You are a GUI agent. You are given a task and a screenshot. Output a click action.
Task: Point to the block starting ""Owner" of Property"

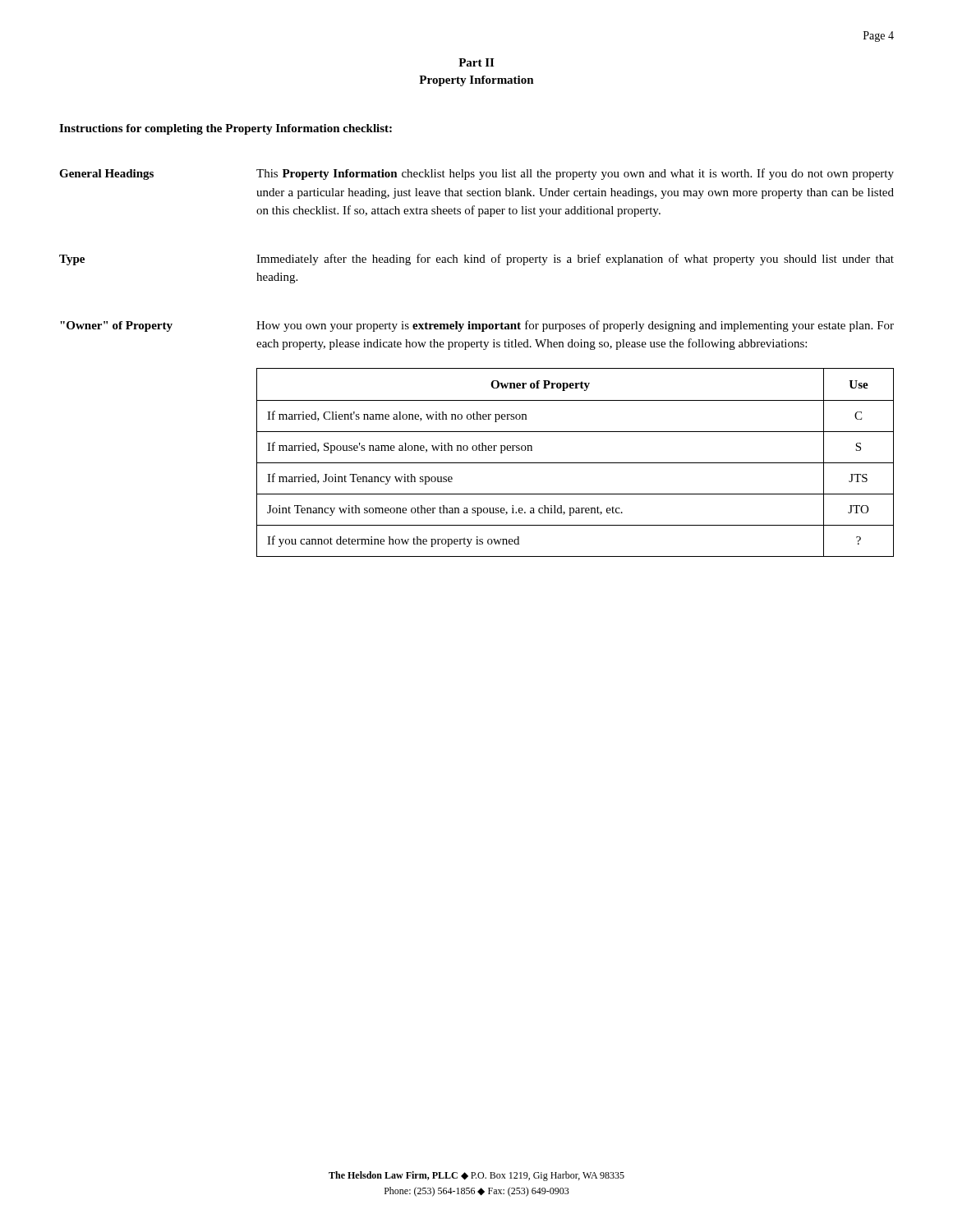[116, 325]
